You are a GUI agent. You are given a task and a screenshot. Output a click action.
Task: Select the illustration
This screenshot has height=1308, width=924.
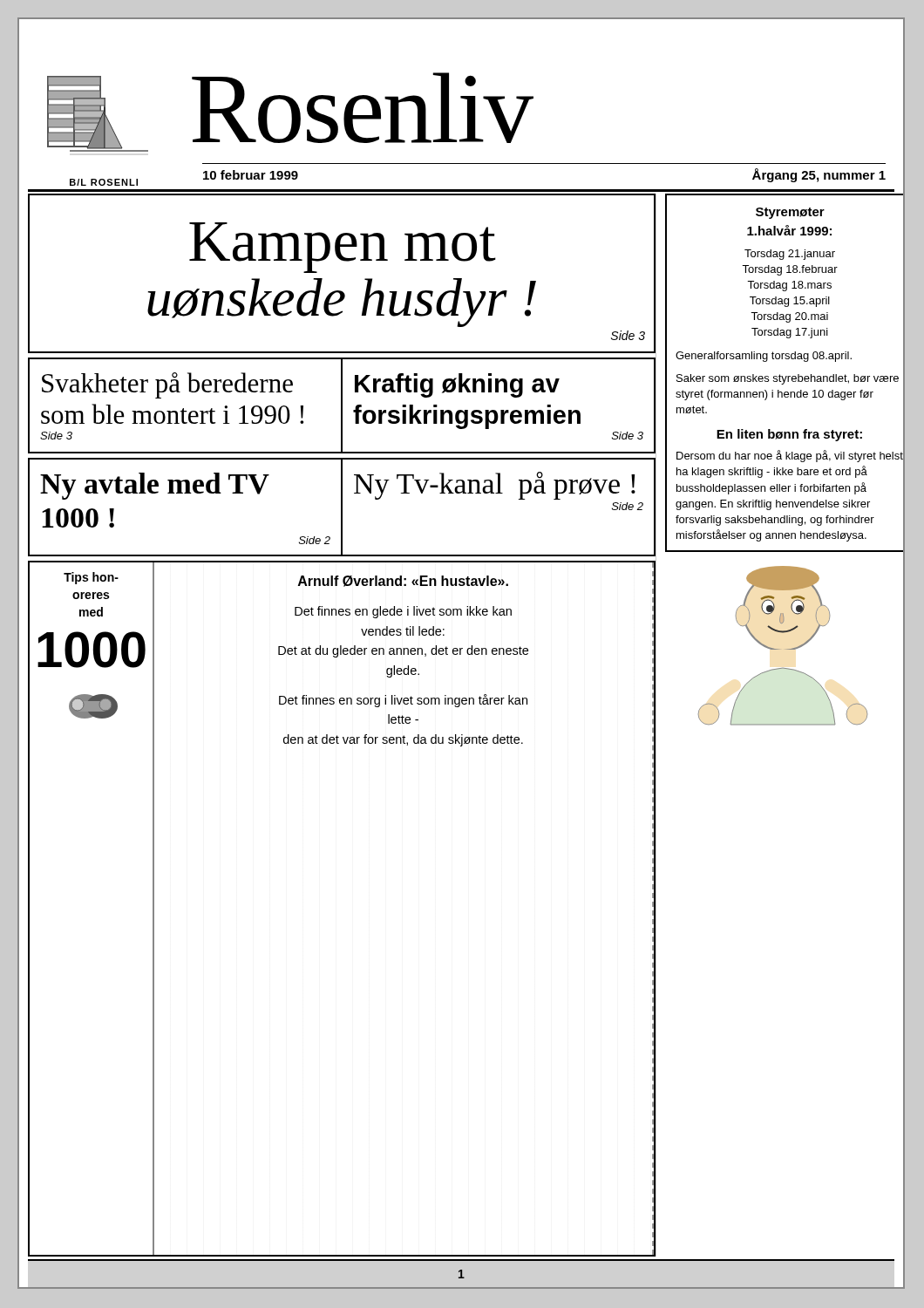click(790, 658)
